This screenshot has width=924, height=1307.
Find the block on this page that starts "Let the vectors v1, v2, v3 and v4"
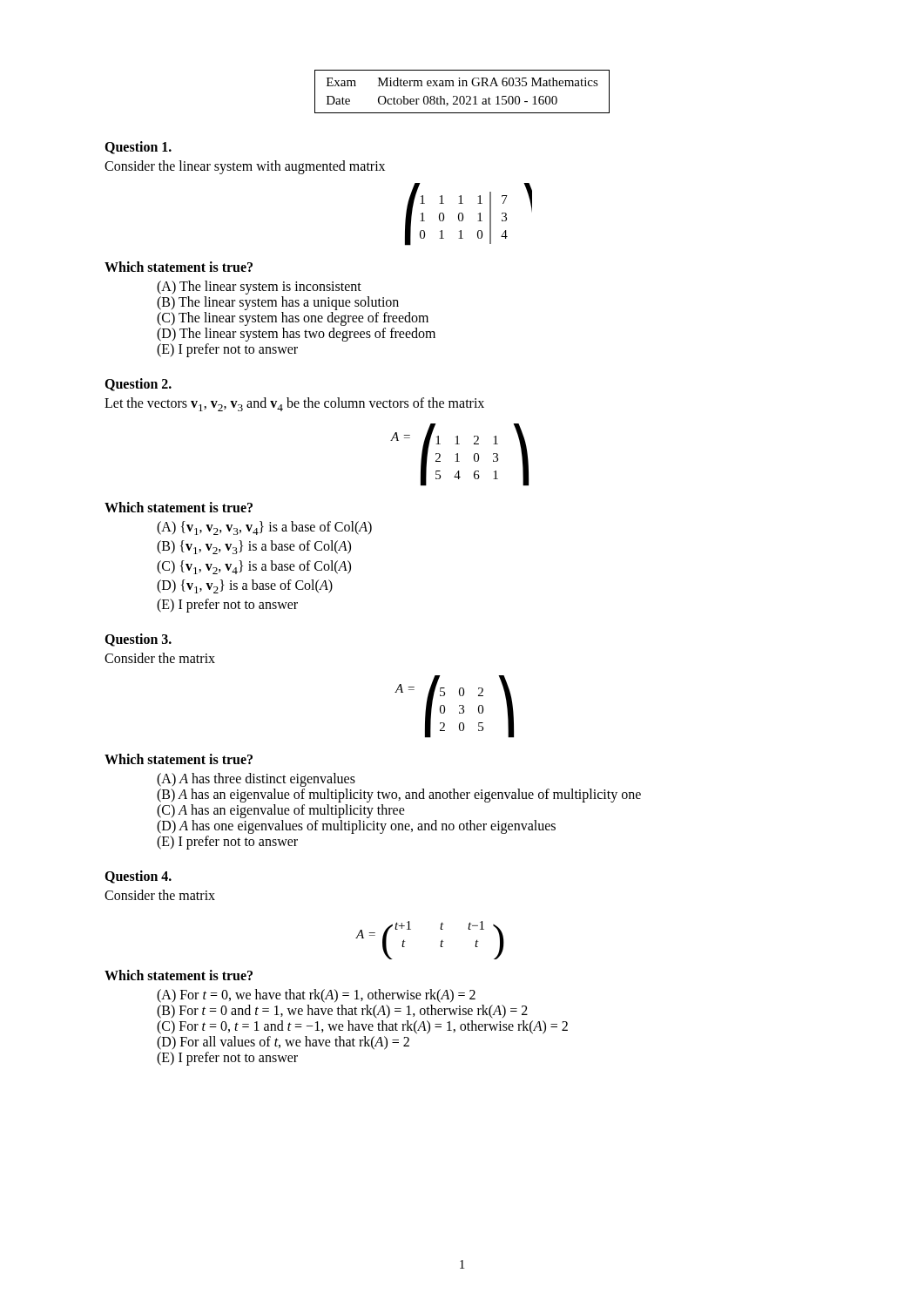295,405
